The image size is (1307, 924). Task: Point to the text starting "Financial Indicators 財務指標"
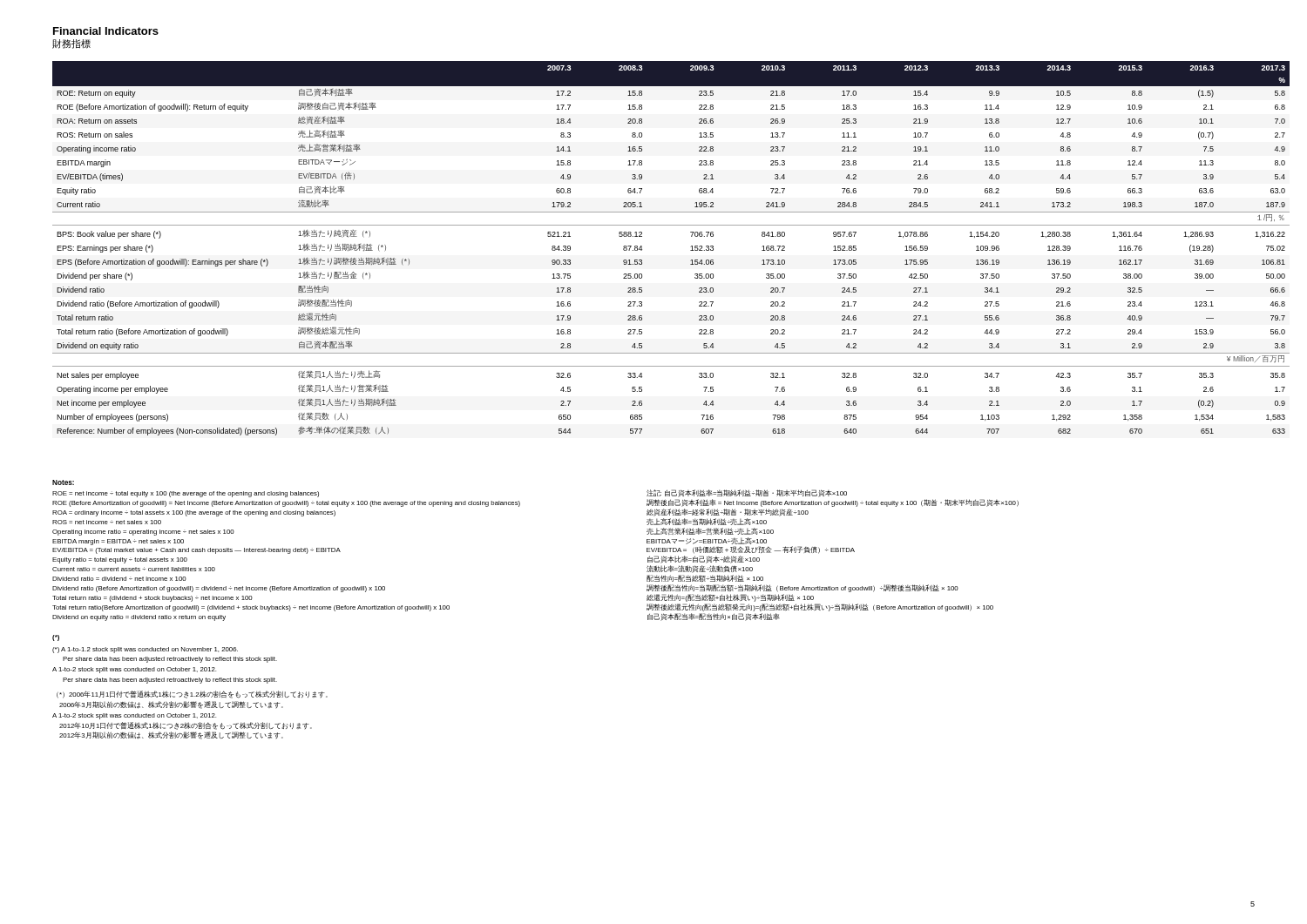click(105, 37)
